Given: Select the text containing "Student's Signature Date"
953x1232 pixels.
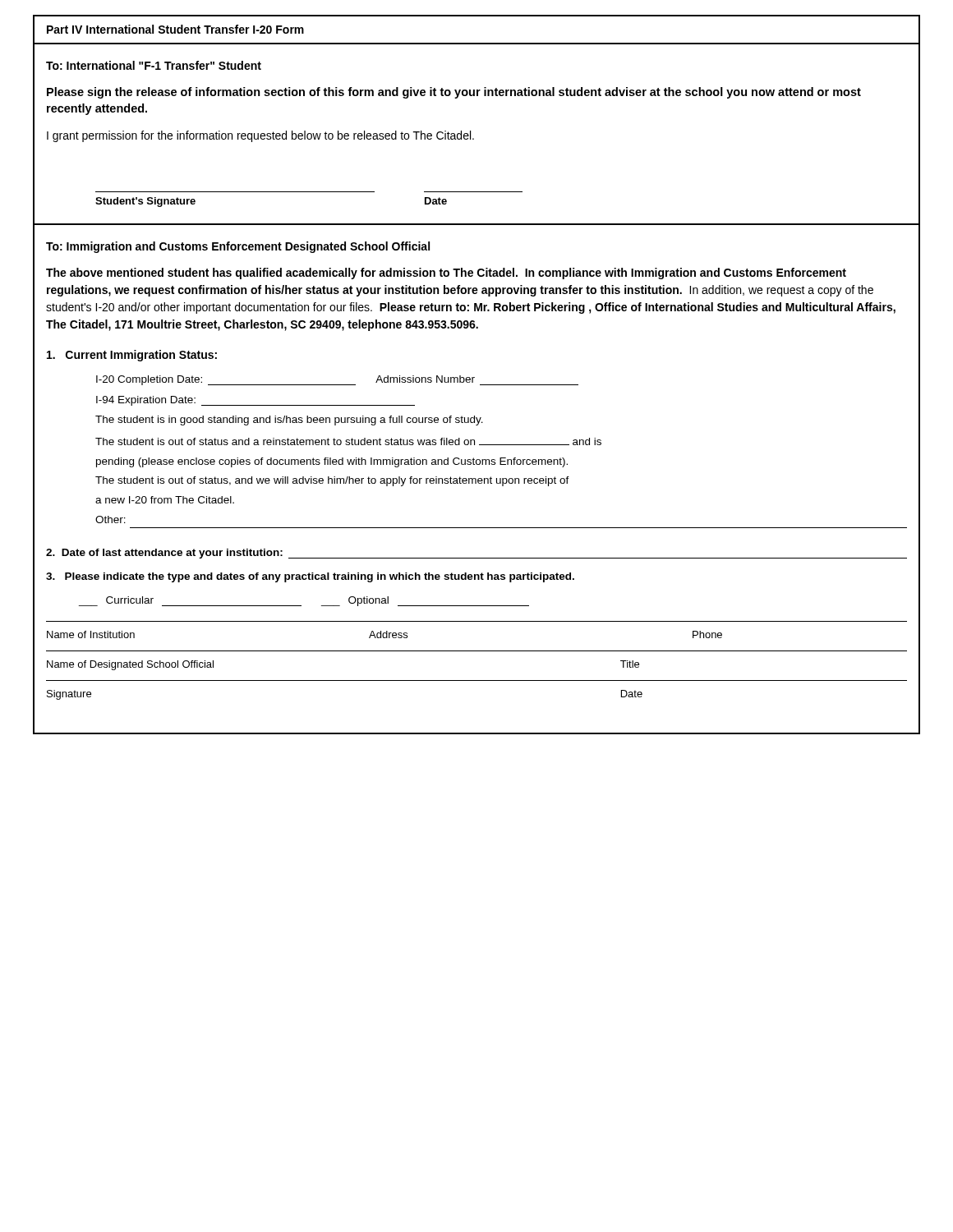Looking at the screenshot, I should (309, 190).
